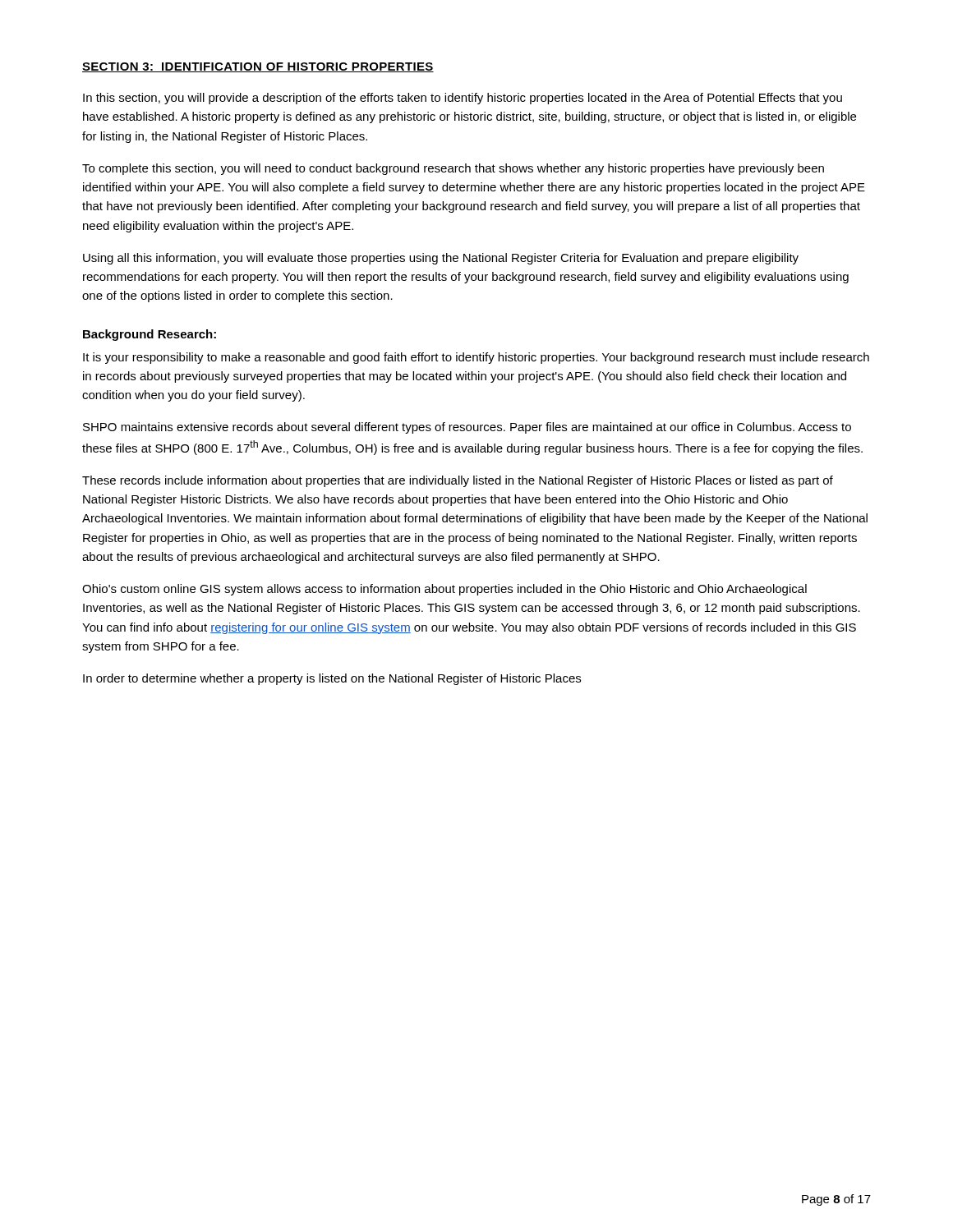Find "Background Research:" on this page
Image resolution: width=953 pixels, height=1232 pixels.
point(150,333)
